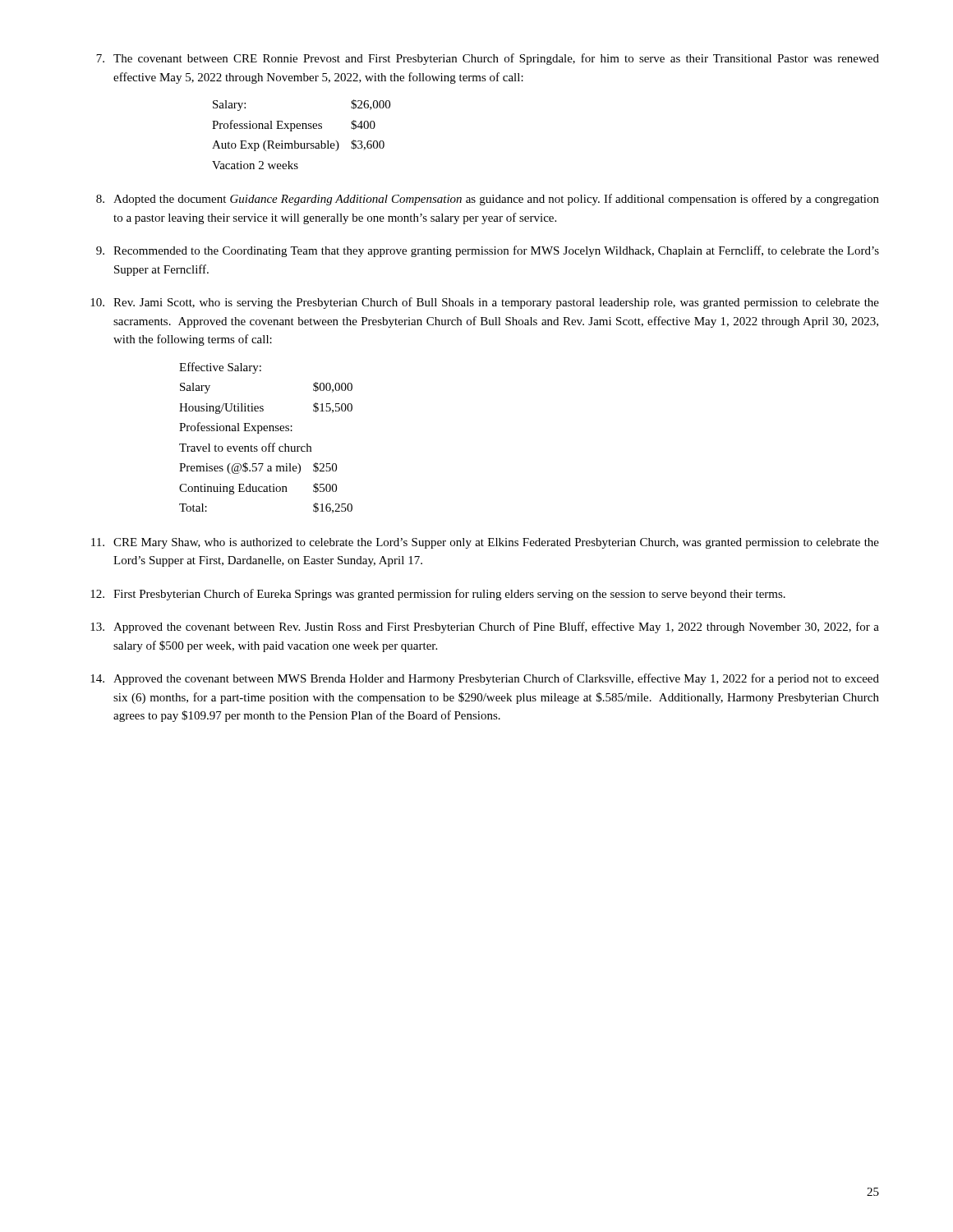Point to the region starting "11. CRE Mary Shaw, who is authorized to"
Image resolution: width=953 pixels, height=1232 pixels.
[476, 551]
